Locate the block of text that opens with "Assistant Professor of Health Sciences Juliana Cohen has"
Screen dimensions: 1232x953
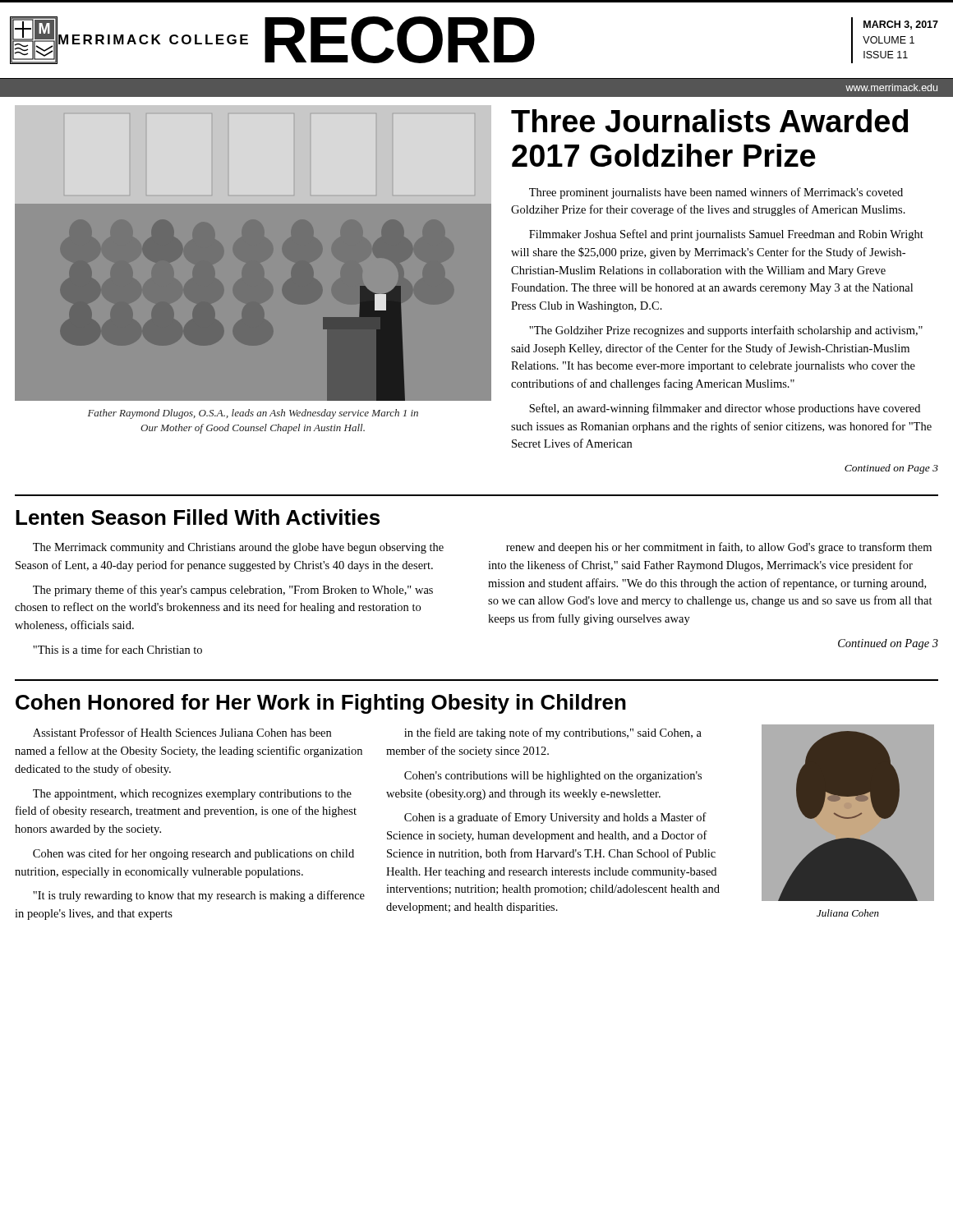tap(191, 824)
